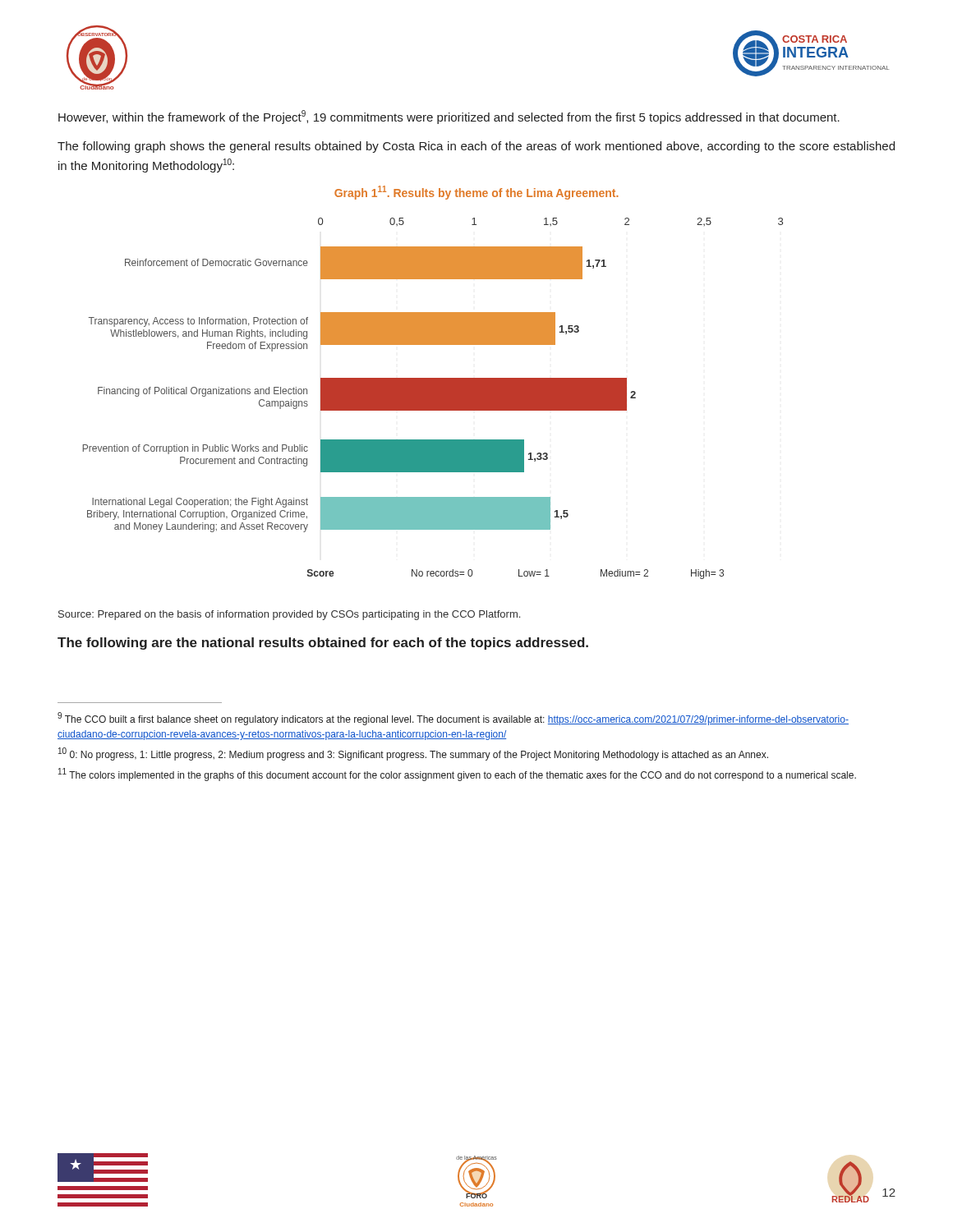Click the passage that begins "10 0: No progress, 1: Little progress, 2:"
The image size is (953, 1232).
413,754
